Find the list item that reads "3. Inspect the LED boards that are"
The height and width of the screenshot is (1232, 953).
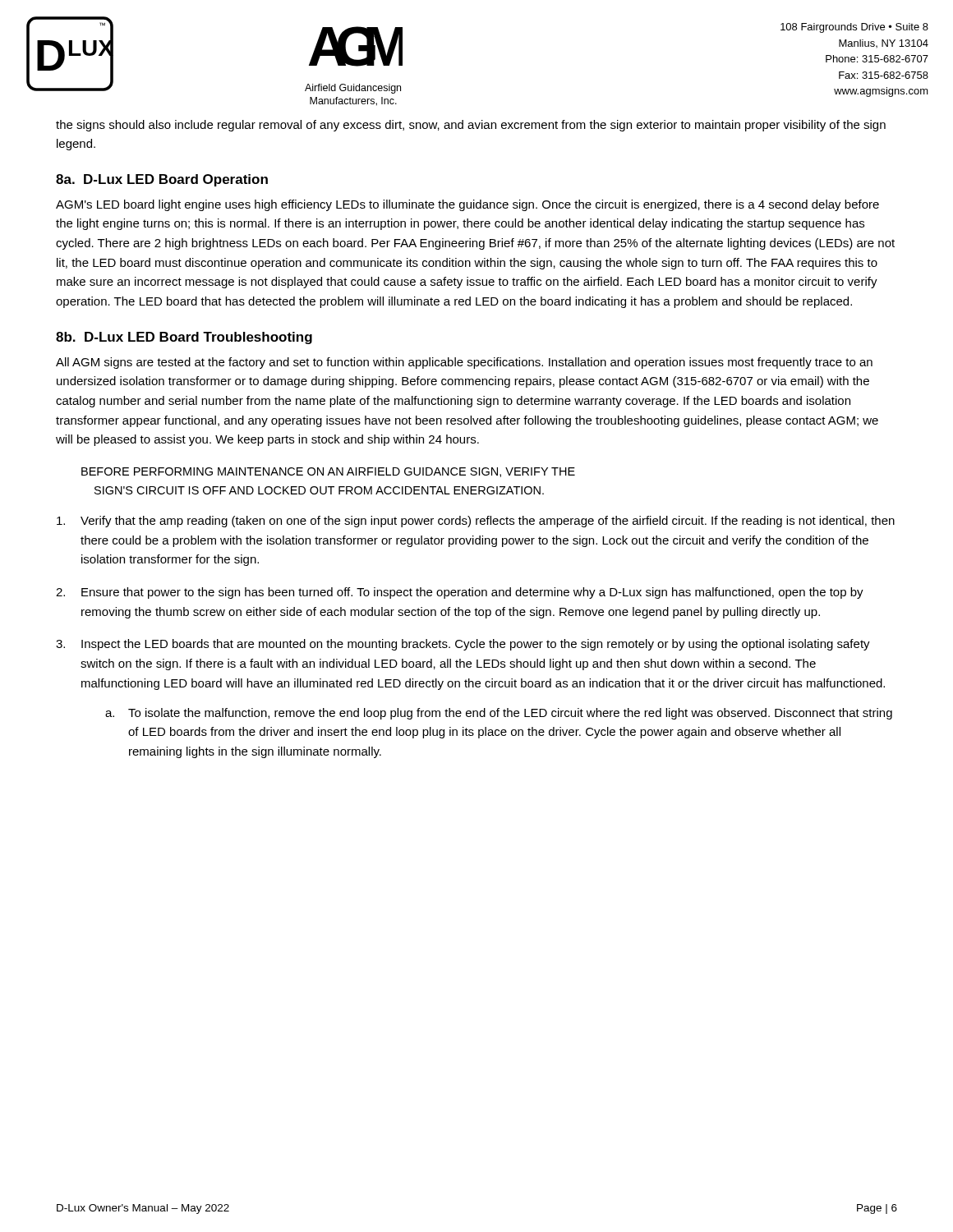click(476, 698)
